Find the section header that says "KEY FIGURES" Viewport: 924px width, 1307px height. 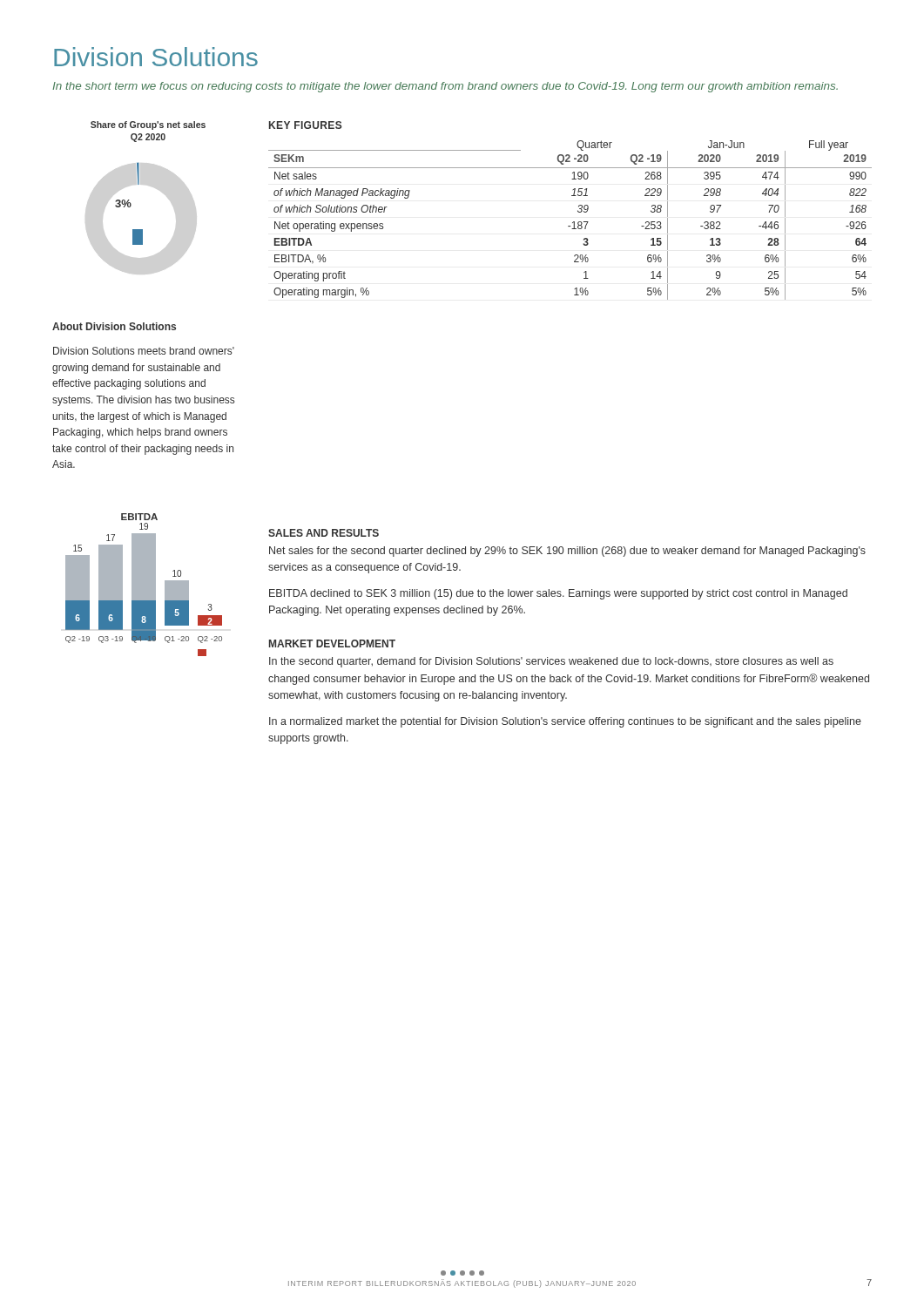(x=306, y=125)
